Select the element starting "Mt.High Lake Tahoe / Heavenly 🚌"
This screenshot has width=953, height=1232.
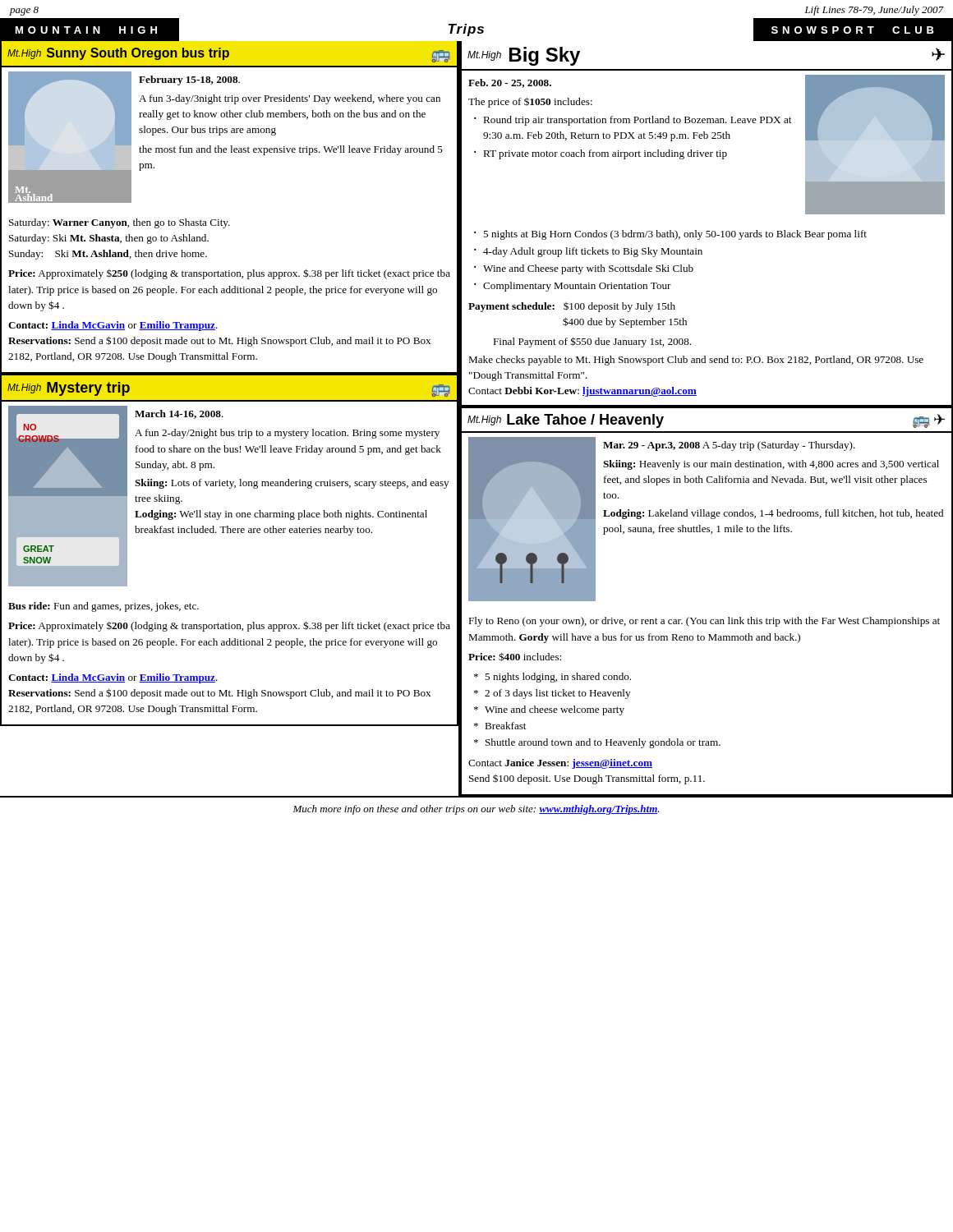707,420
